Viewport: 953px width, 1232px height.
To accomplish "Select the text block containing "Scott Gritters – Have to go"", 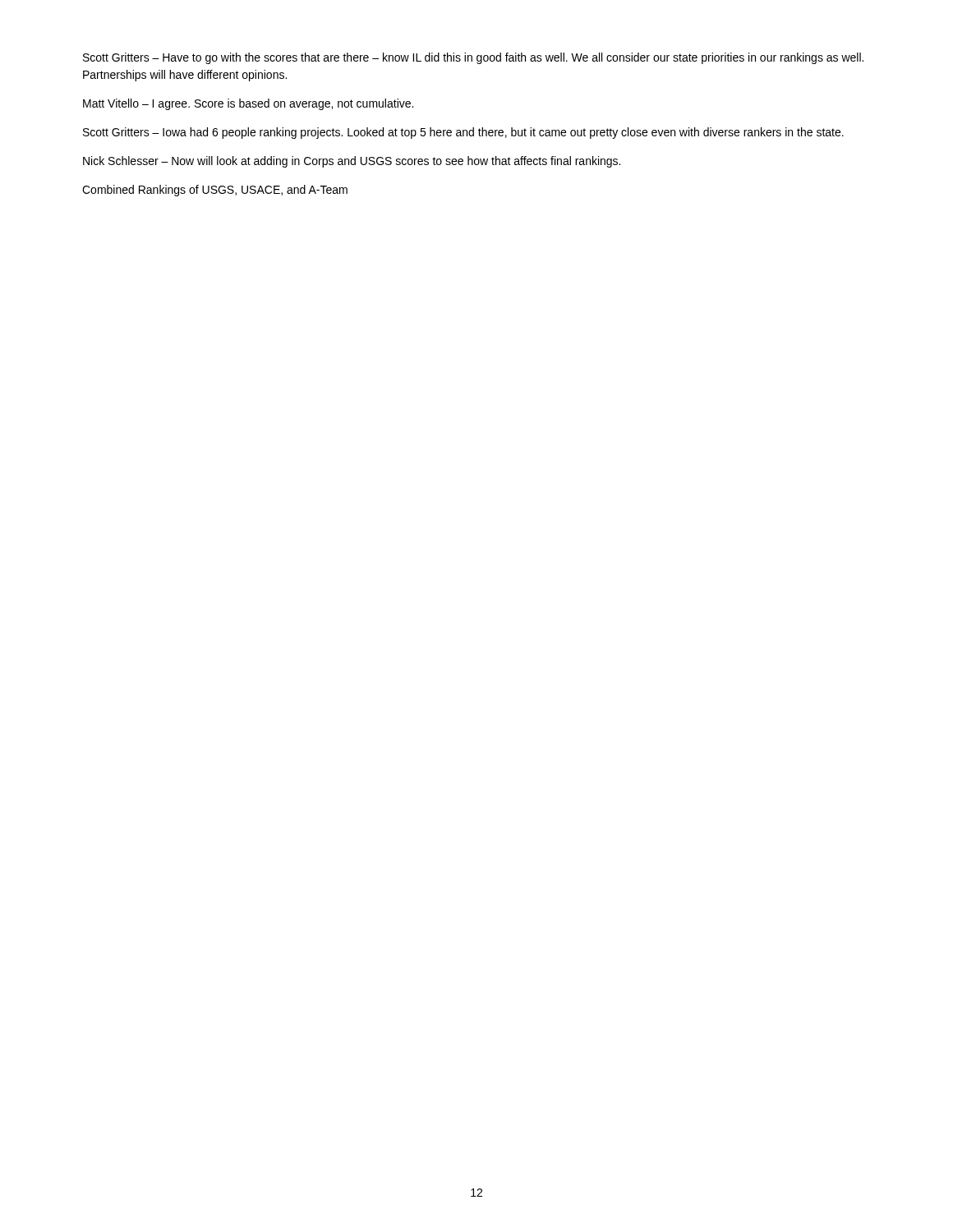I will (x=473, y=66).
